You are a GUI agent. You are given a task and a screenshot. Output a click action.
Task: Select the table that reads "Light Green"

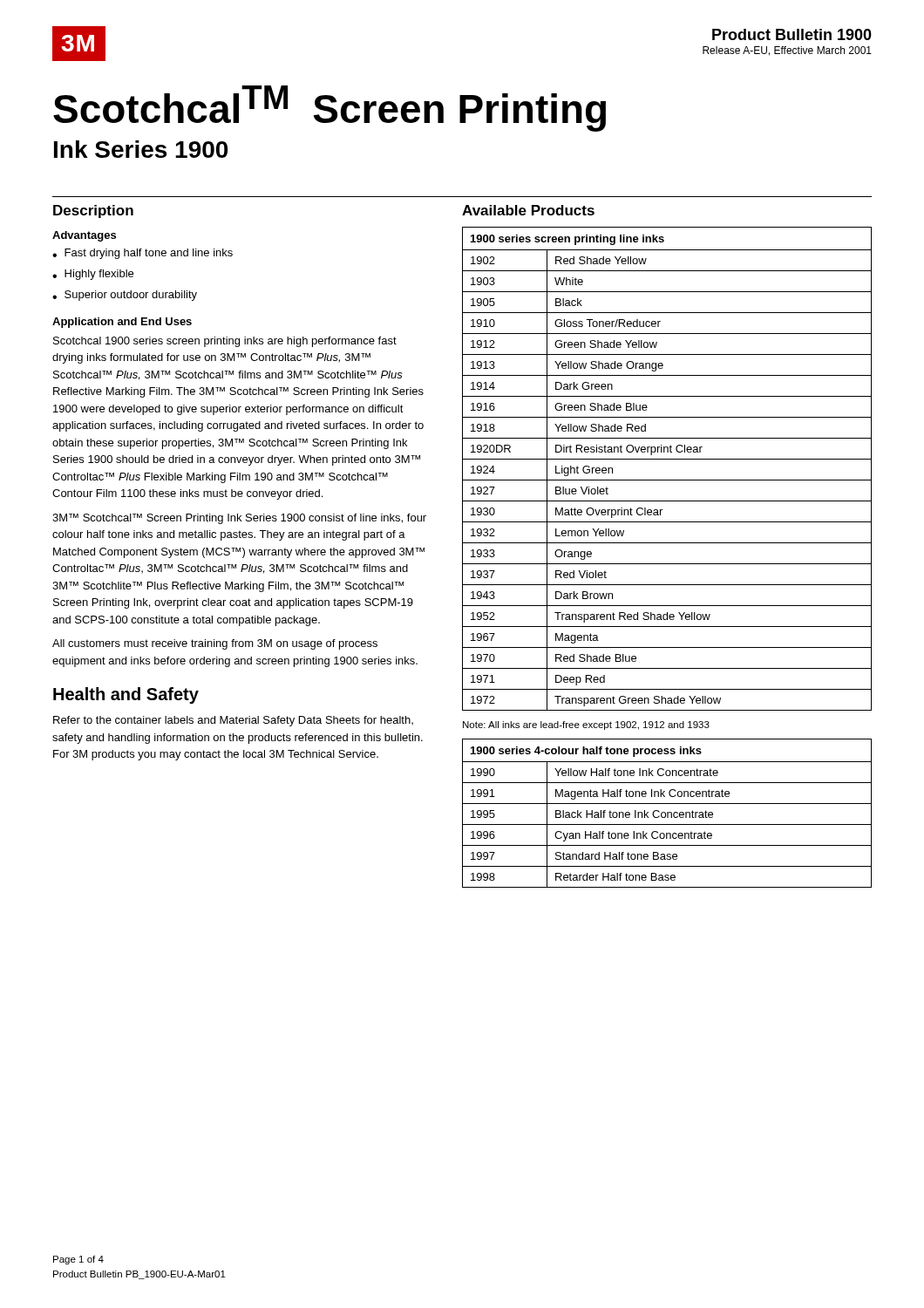[667, 469]
